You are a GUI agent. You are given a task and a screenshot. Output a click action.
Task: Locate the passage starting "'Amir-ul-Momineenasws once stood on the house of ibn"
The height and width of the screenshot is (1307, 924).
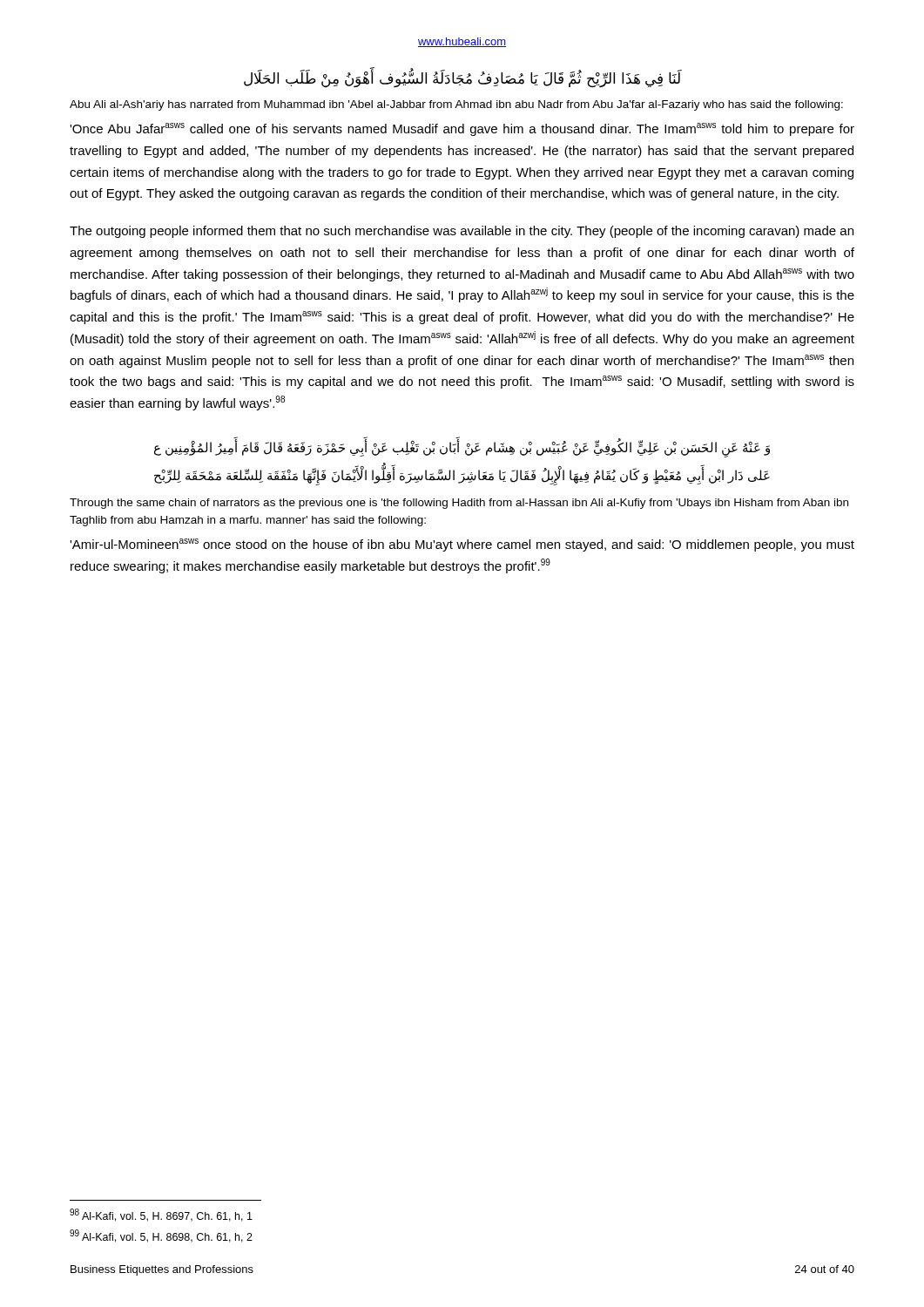coord(462,555)
